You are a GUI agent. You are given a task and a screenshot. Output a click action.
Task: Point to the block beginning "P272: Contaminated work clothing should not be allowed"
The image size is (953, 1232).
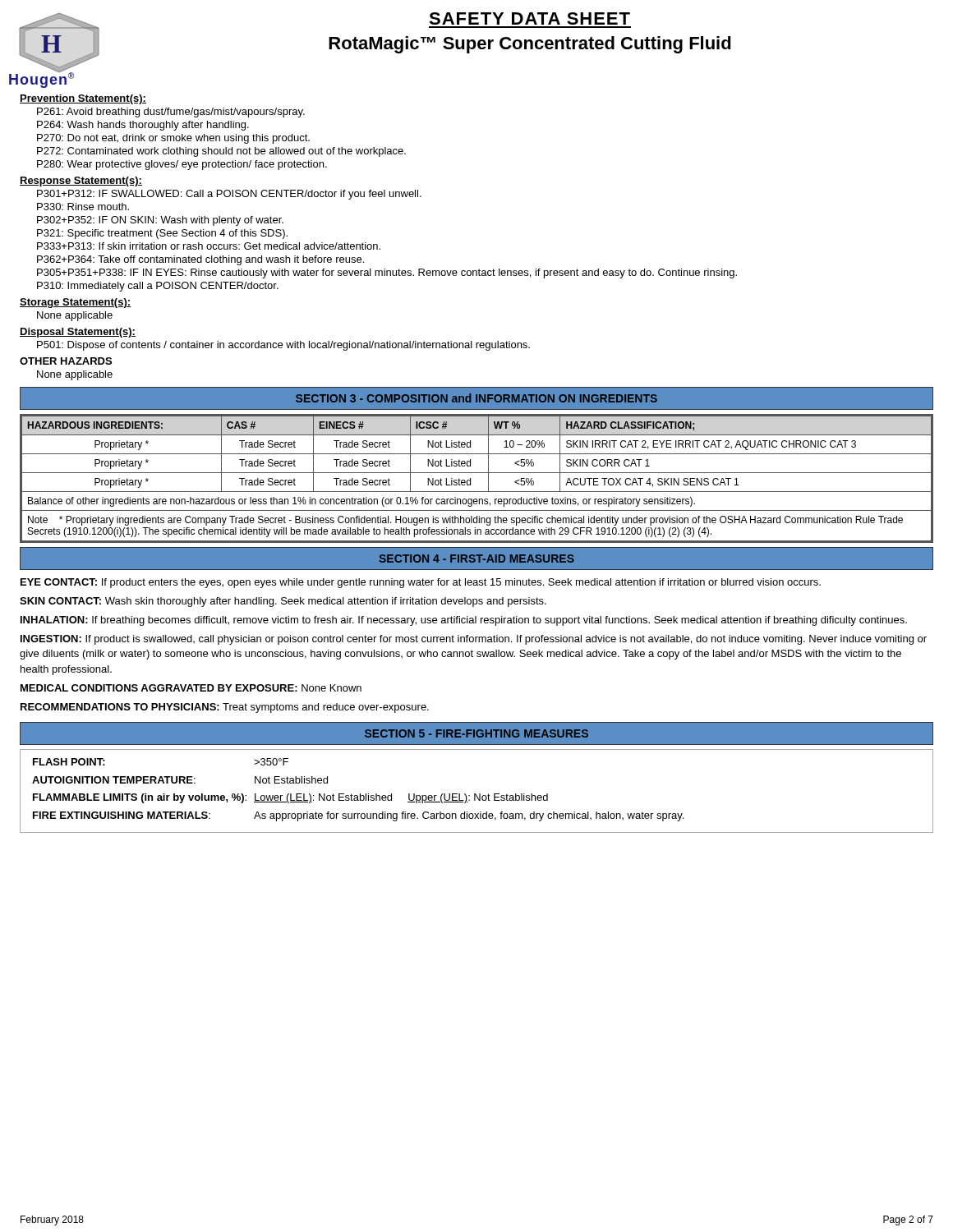point(221,151)
